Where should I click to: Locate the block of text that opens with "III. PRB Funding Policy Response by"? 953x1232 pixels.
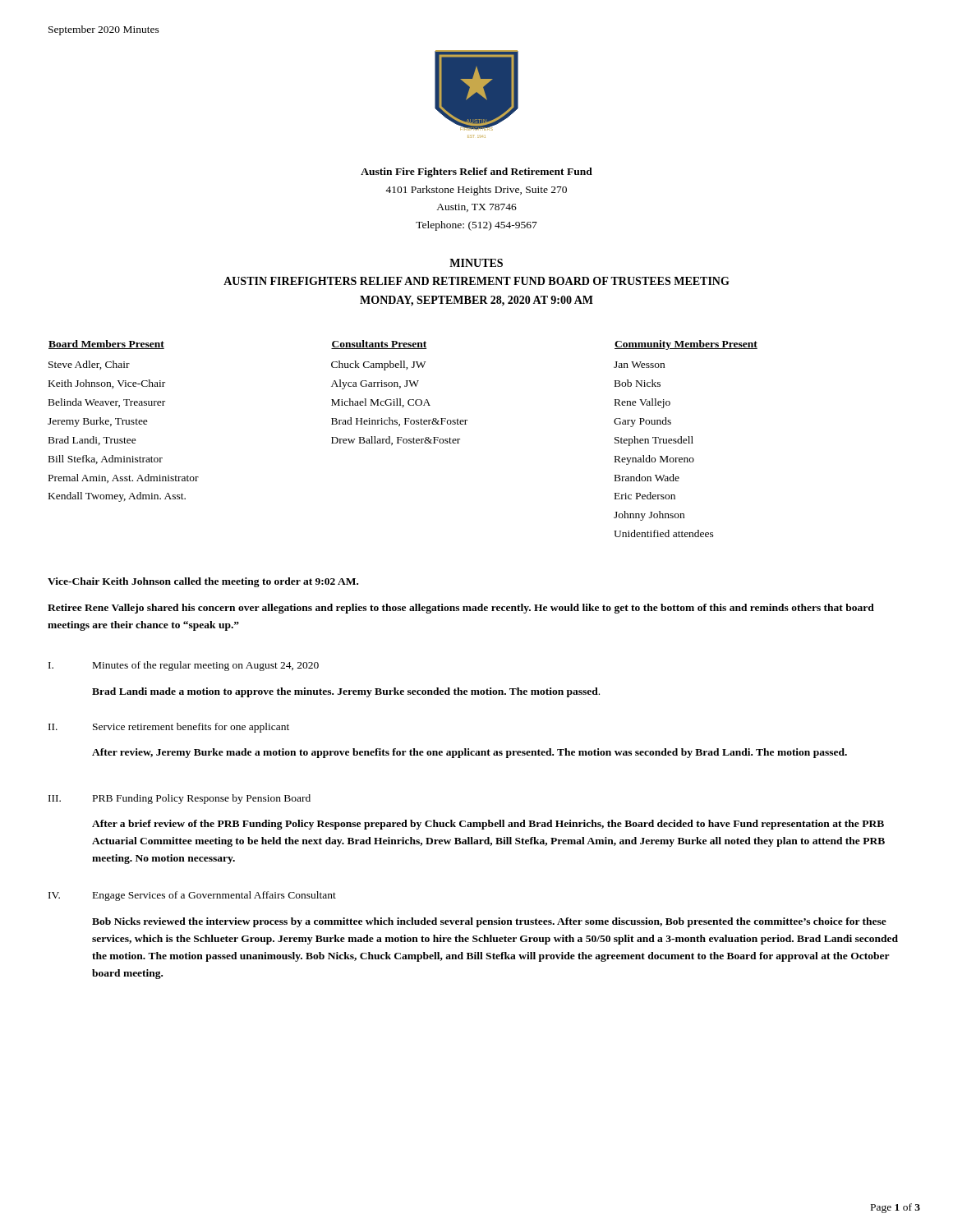coord(179,799)
